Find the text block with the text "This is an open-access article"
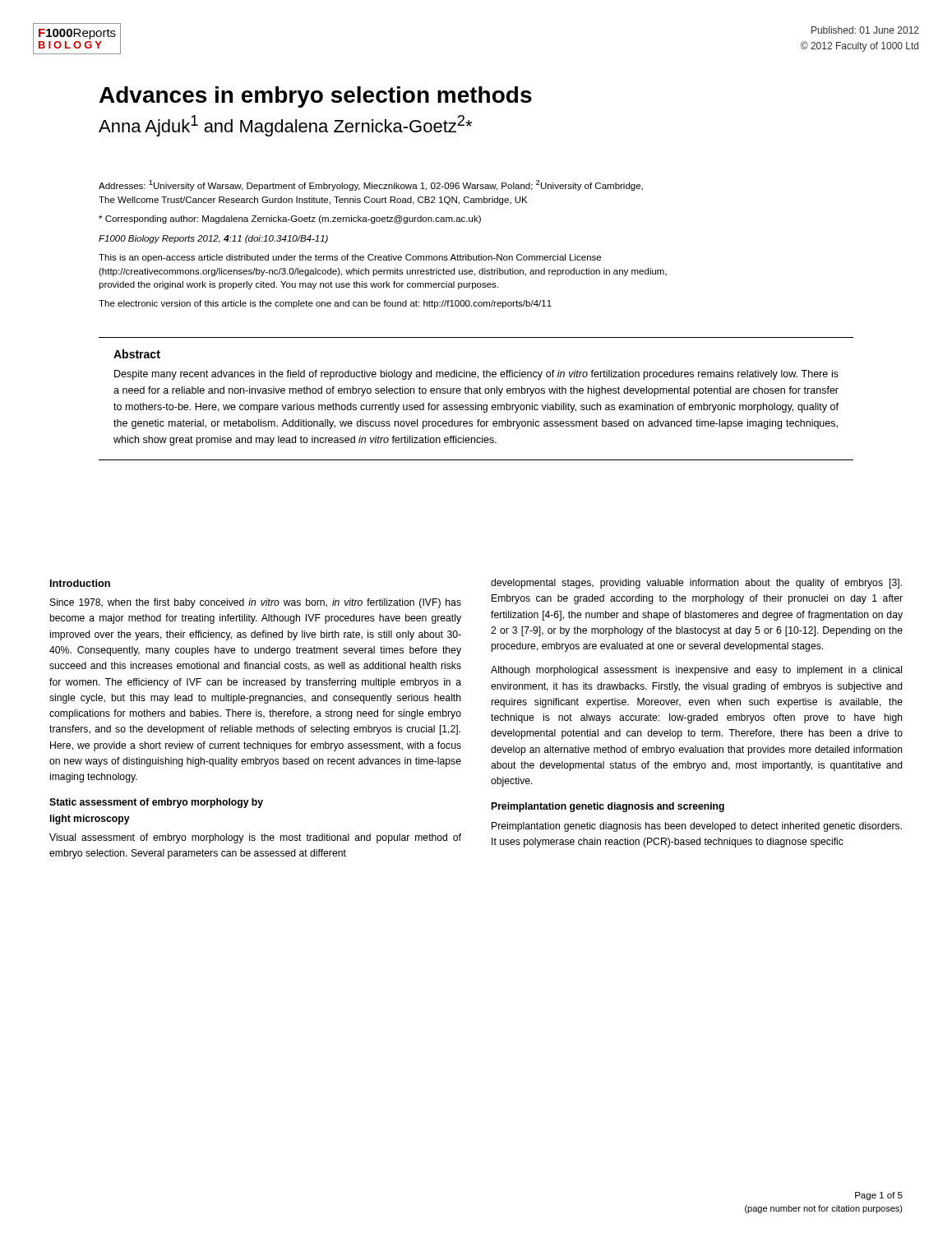 (383, 271)
